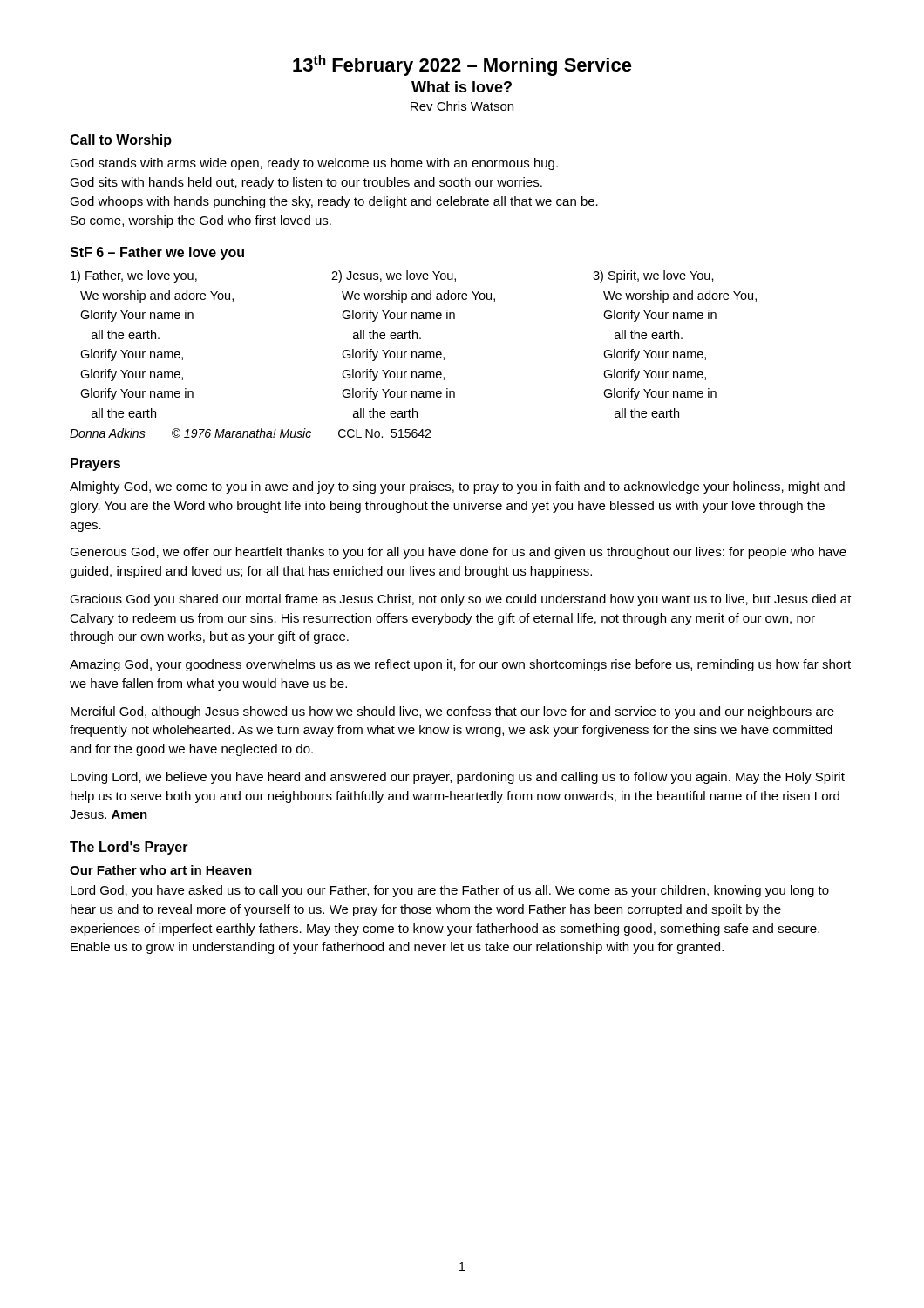Screen dimensions: 1308x924
Task: Find the region starting "The Lord's Prayer"
Action: tap(129, 847)
